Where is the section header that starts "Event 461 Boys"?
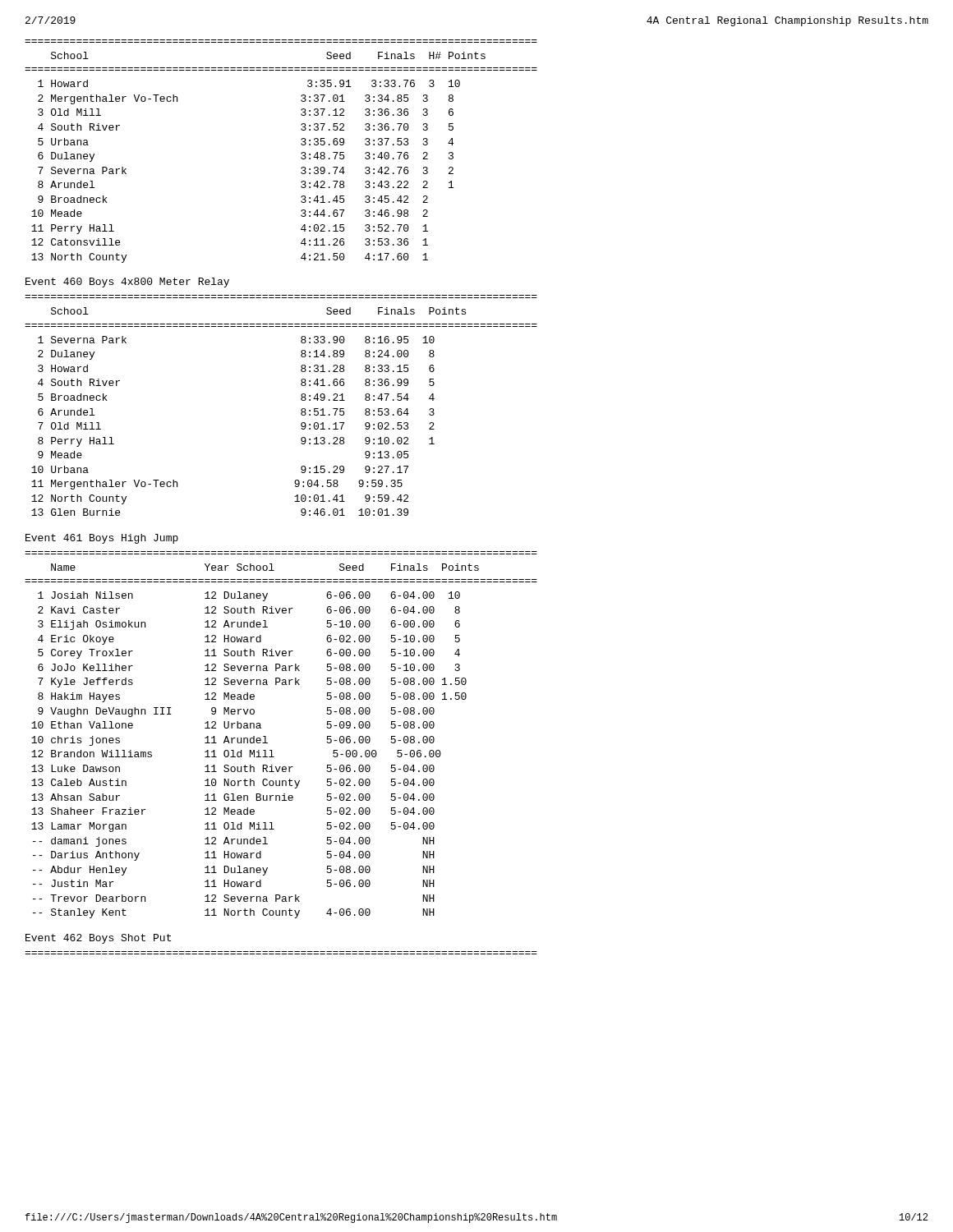The image size is (953, 1232). (x=102, y=538)
